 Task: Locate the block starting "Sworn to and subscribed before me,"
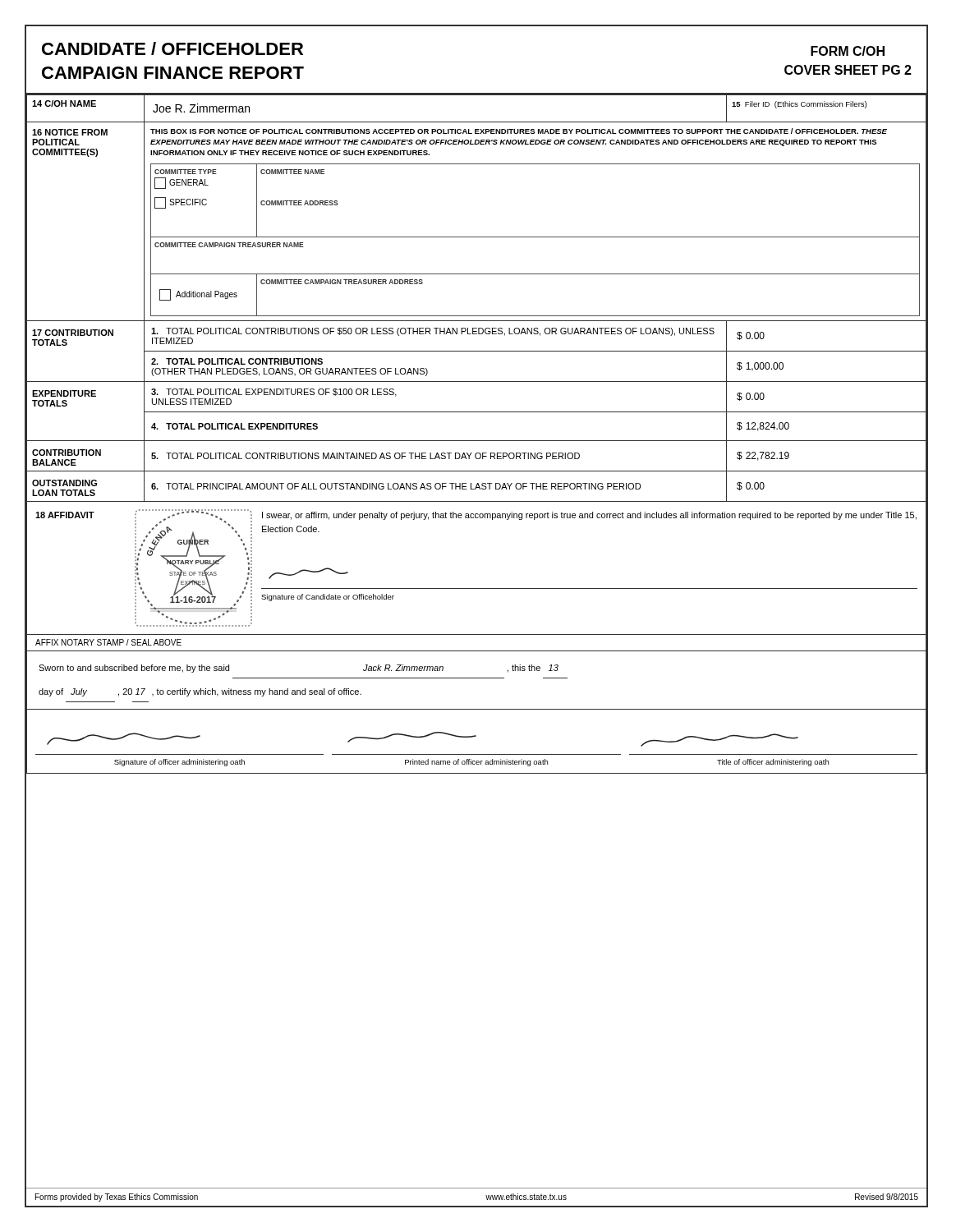(476, 680)
